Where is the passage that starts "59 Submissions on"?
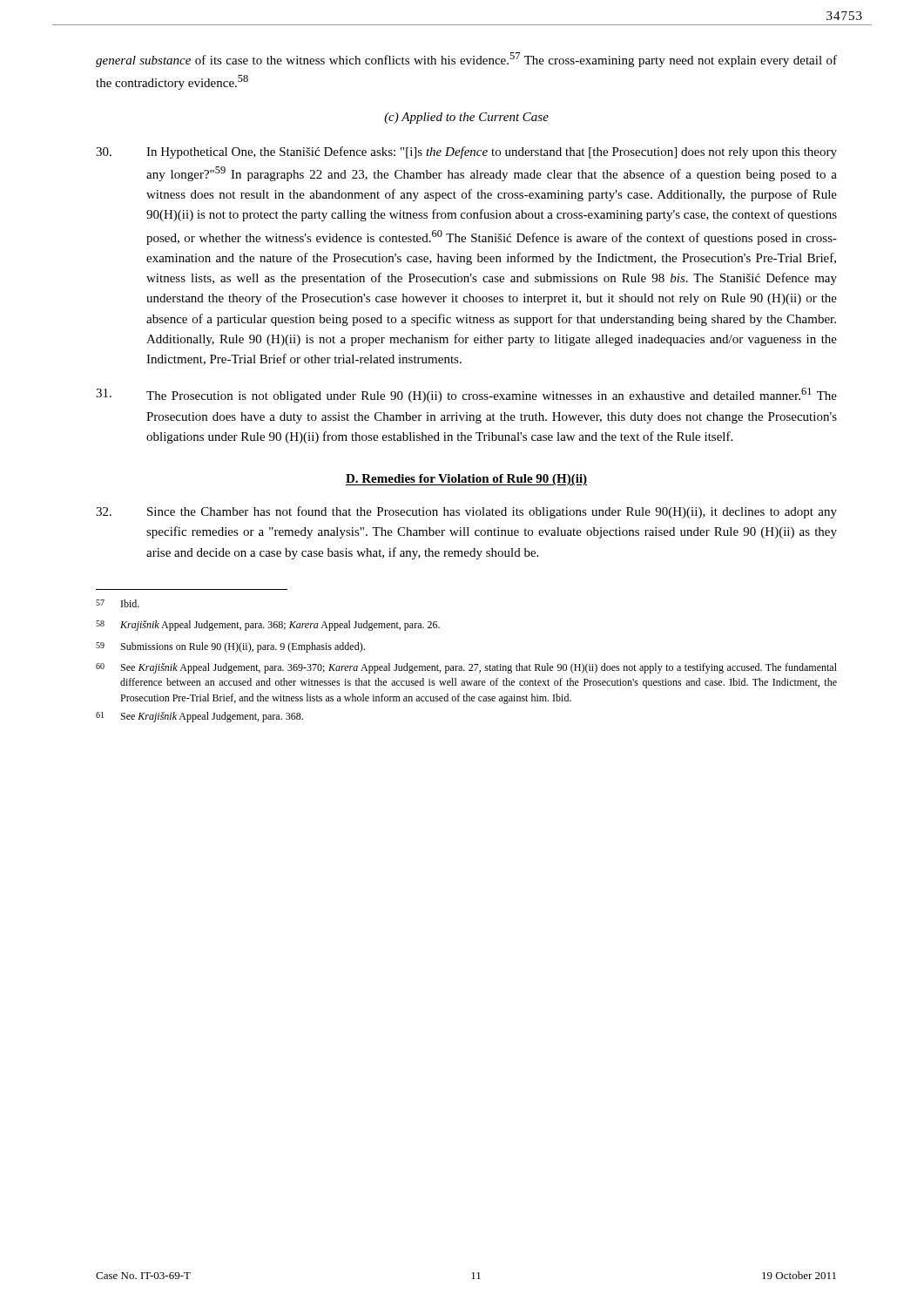 230,647
